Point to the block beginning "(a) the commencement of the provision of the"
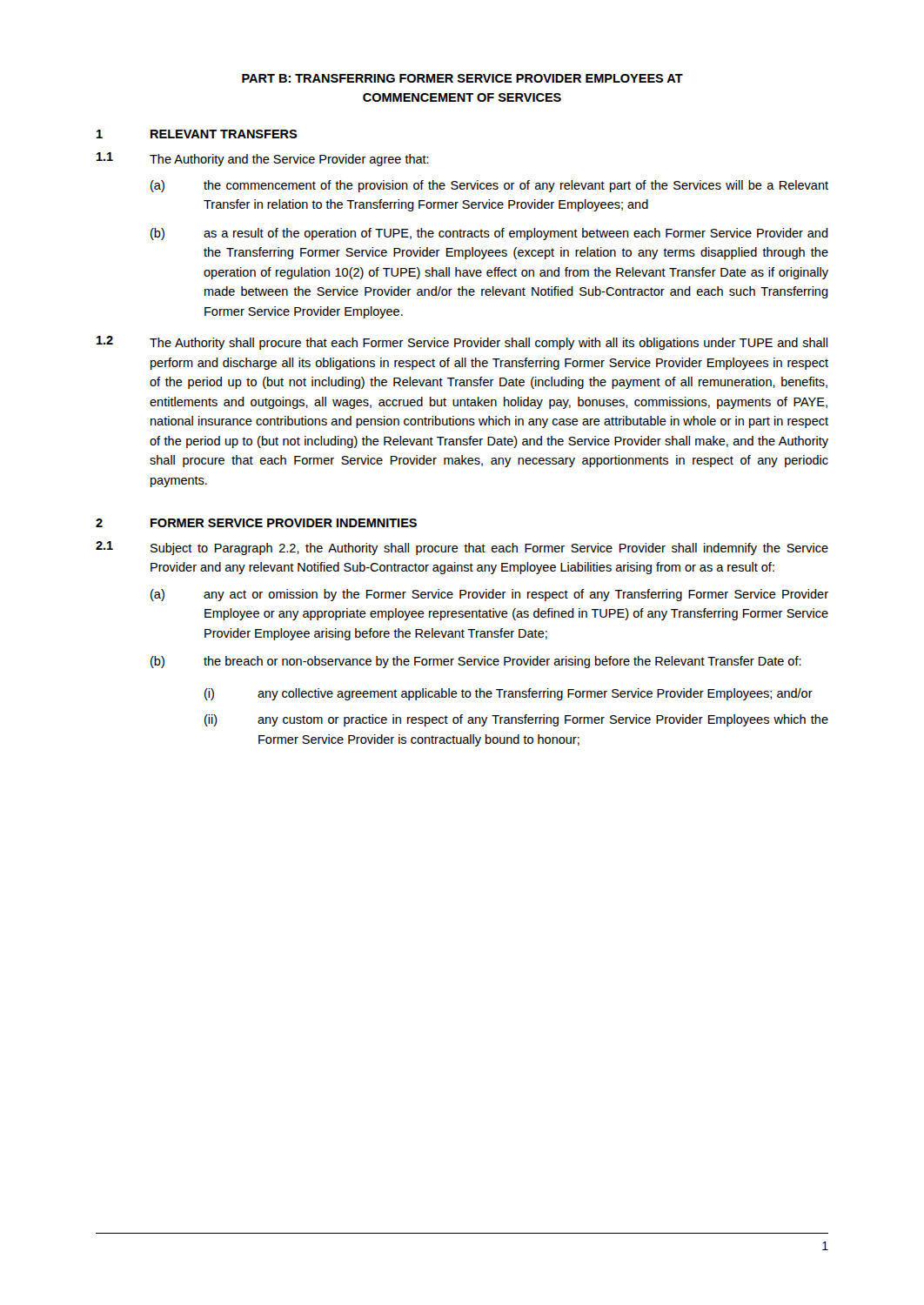Image resolution: width=924 pixels, height=1305 pixels. [x=489, y=195]
